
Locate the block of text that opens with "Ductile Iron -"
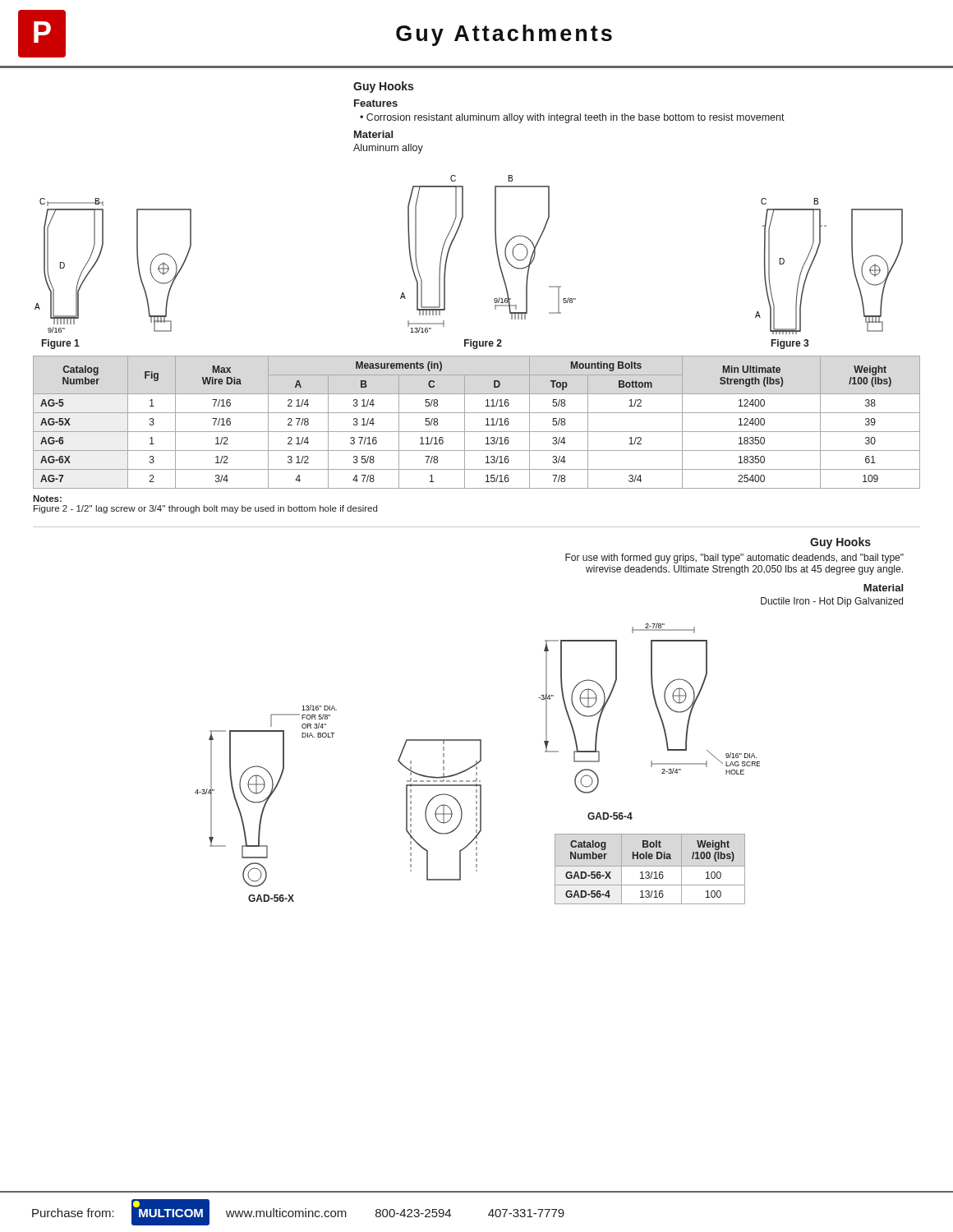click(x=832, y=601)
